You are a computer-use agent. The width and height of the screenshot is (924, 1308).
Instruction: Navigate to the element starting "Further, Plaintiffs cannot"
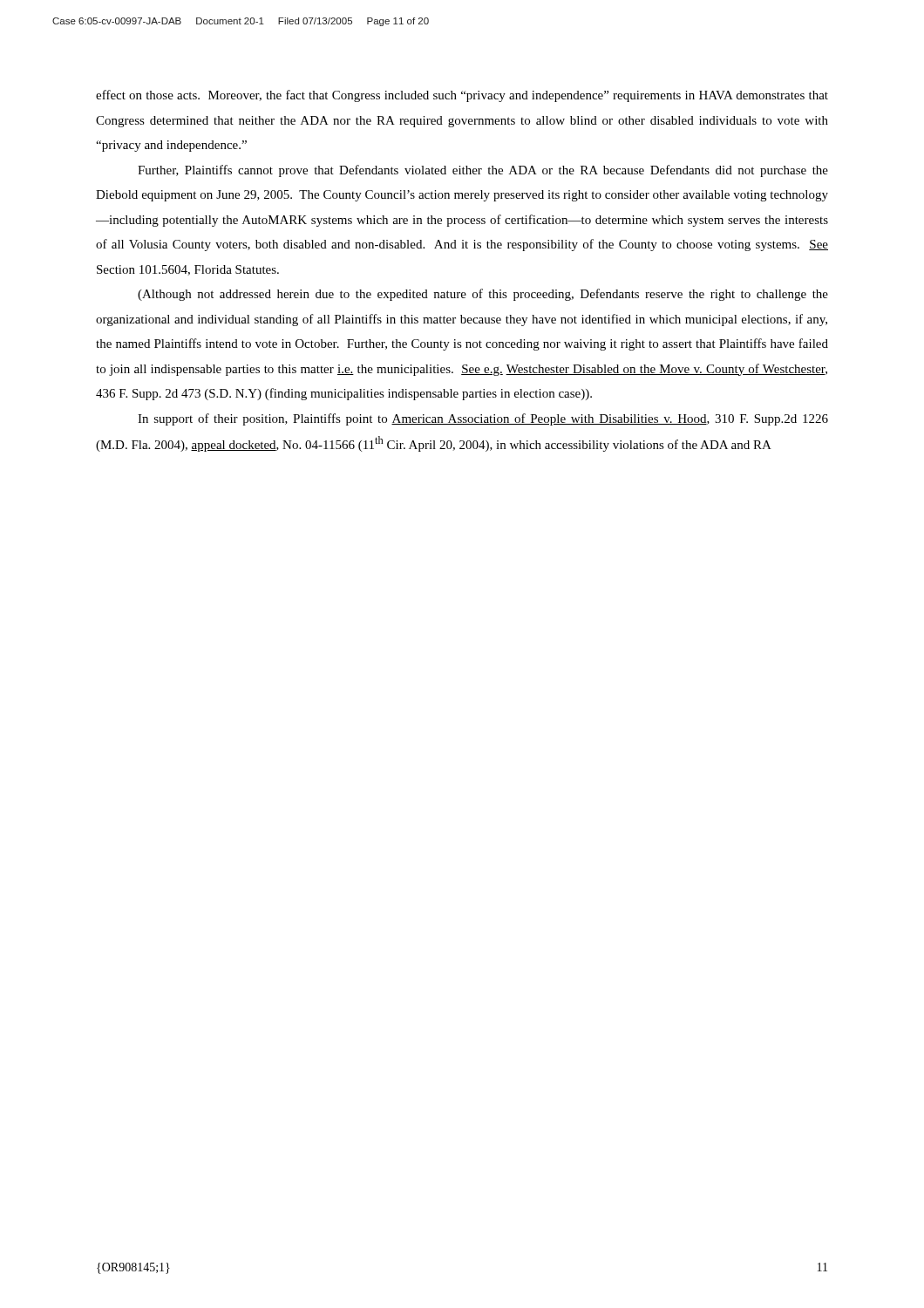[462, 219]
